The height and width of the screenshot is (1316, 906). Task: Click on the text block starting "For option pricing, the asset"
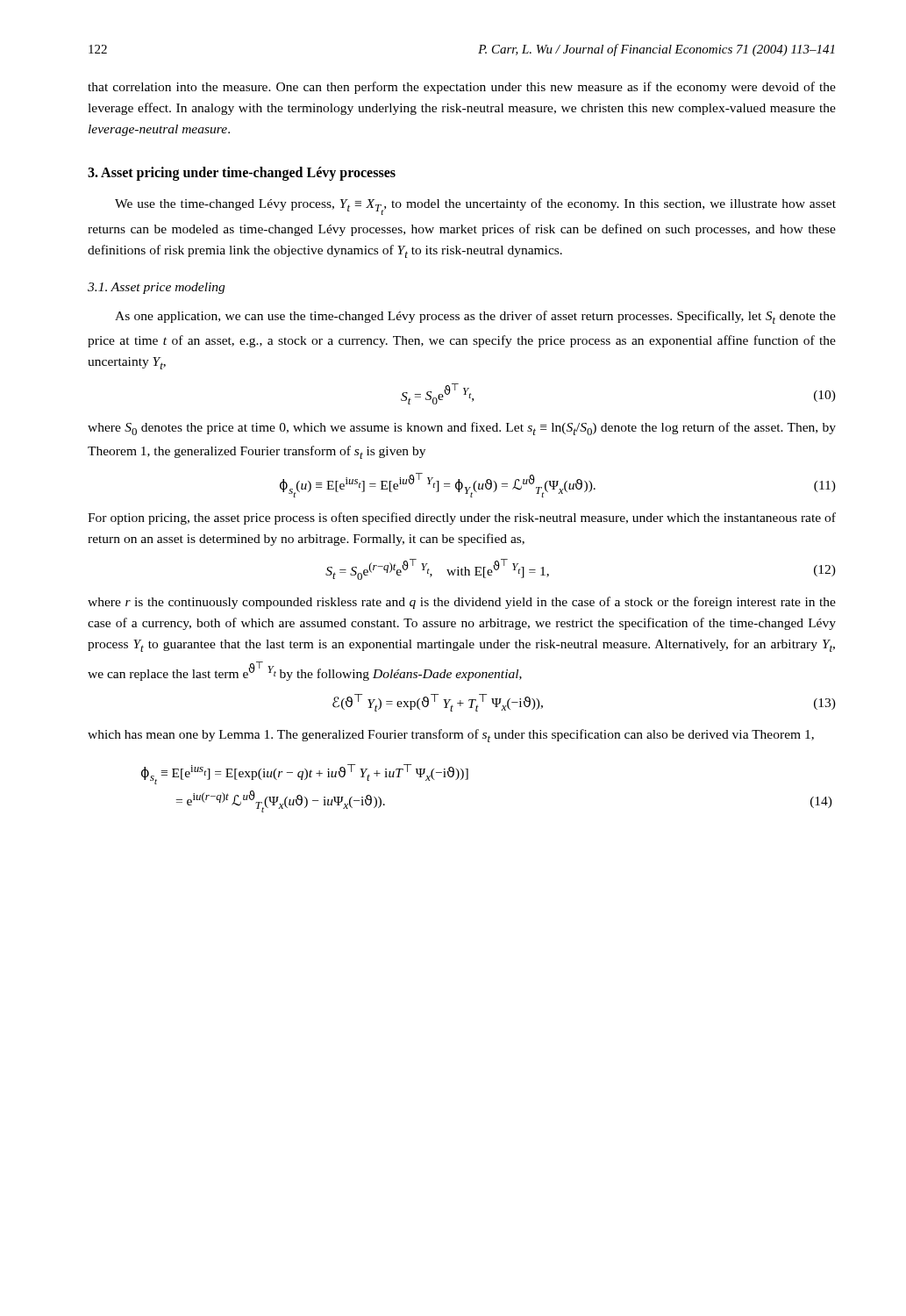pos(462,529)
